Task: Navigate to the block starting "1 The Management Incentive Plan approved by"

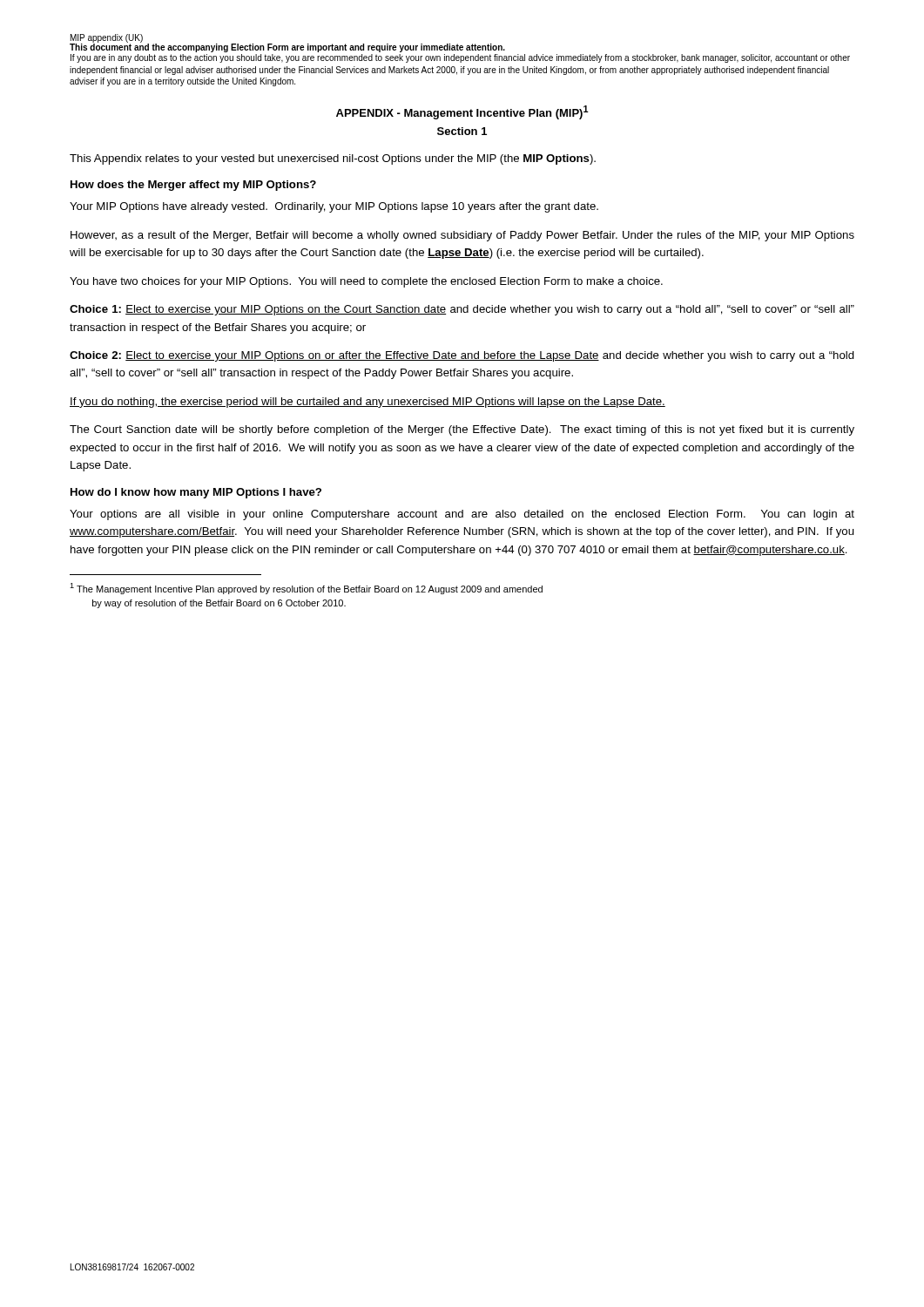Action: click(x=306, y=595)
